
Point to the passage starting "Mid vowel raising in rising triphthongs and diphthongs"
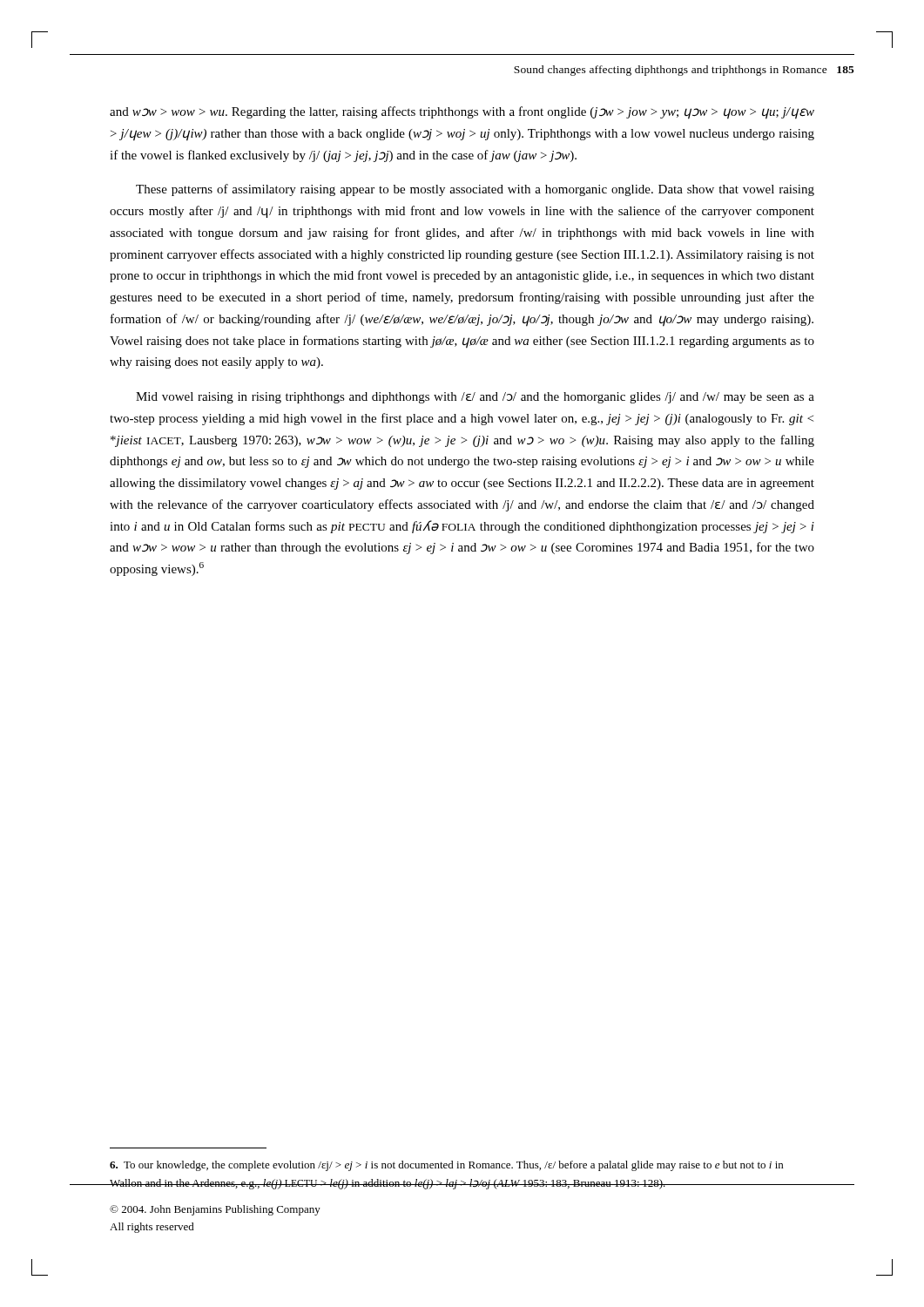pos(462,483)
